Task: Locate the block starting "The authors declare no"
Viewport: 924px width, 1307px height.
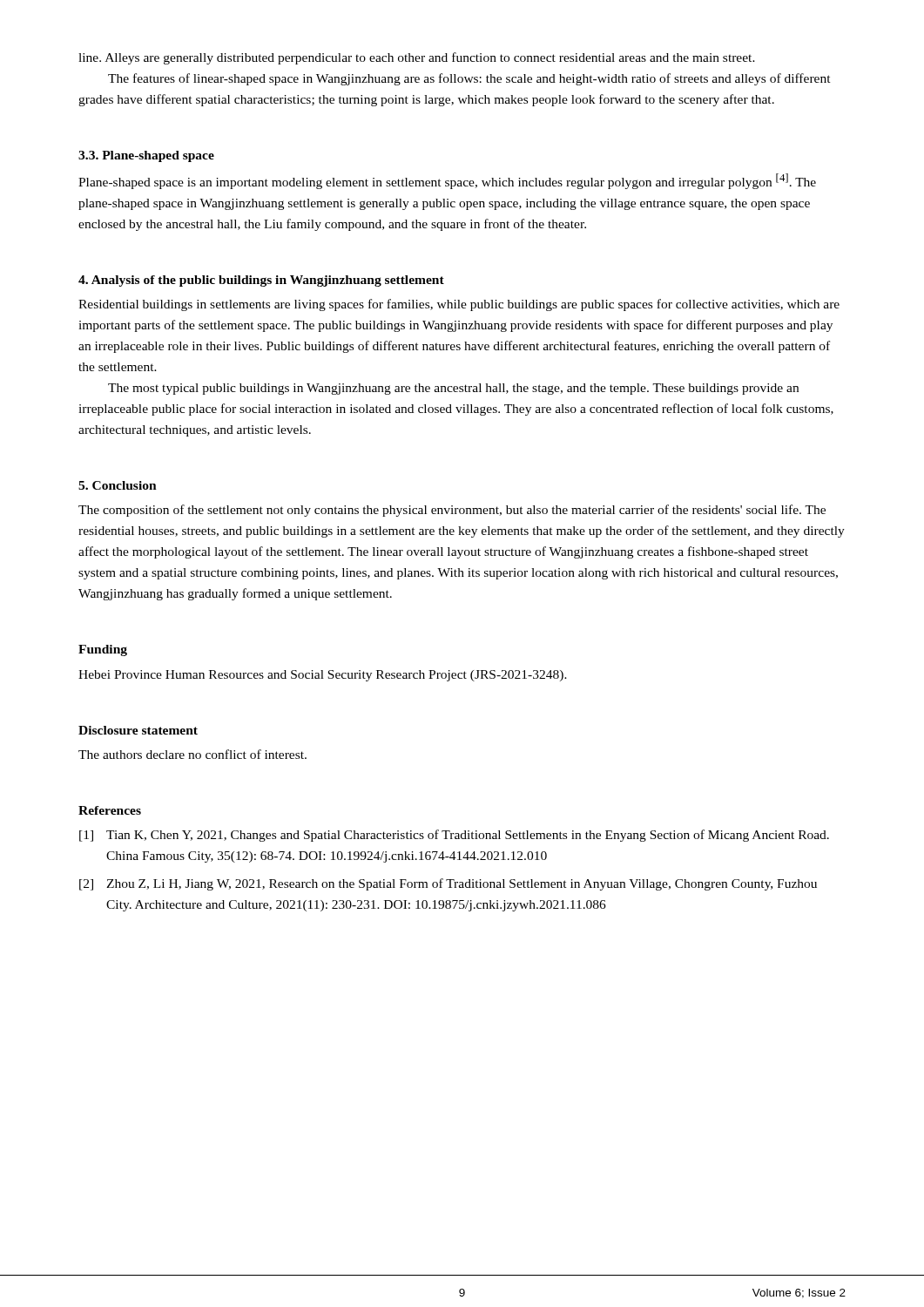Action: click(193, 754)
